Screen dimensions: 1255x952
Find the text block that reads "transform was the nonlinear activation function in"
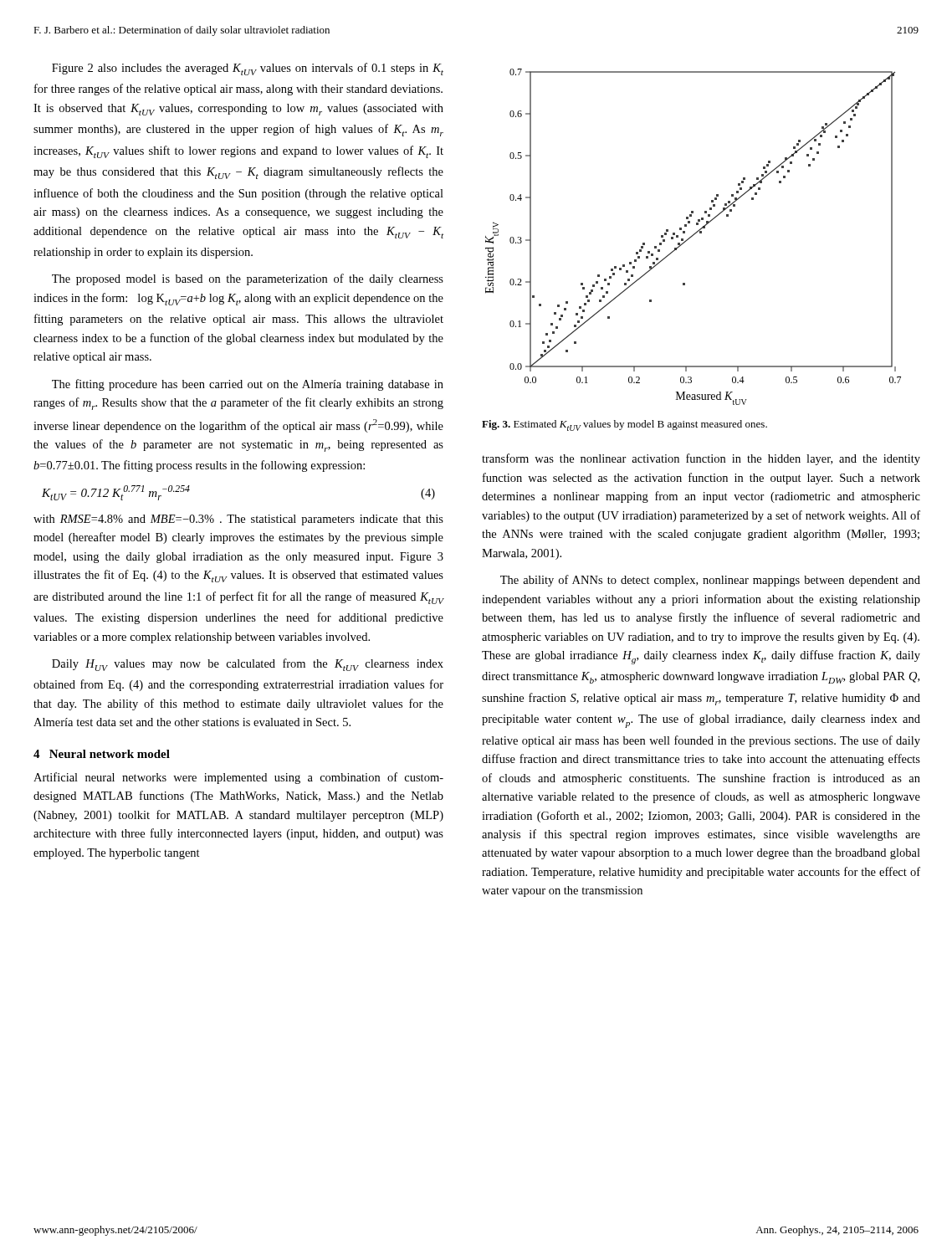pyautogui.click(x=701, y=675)
